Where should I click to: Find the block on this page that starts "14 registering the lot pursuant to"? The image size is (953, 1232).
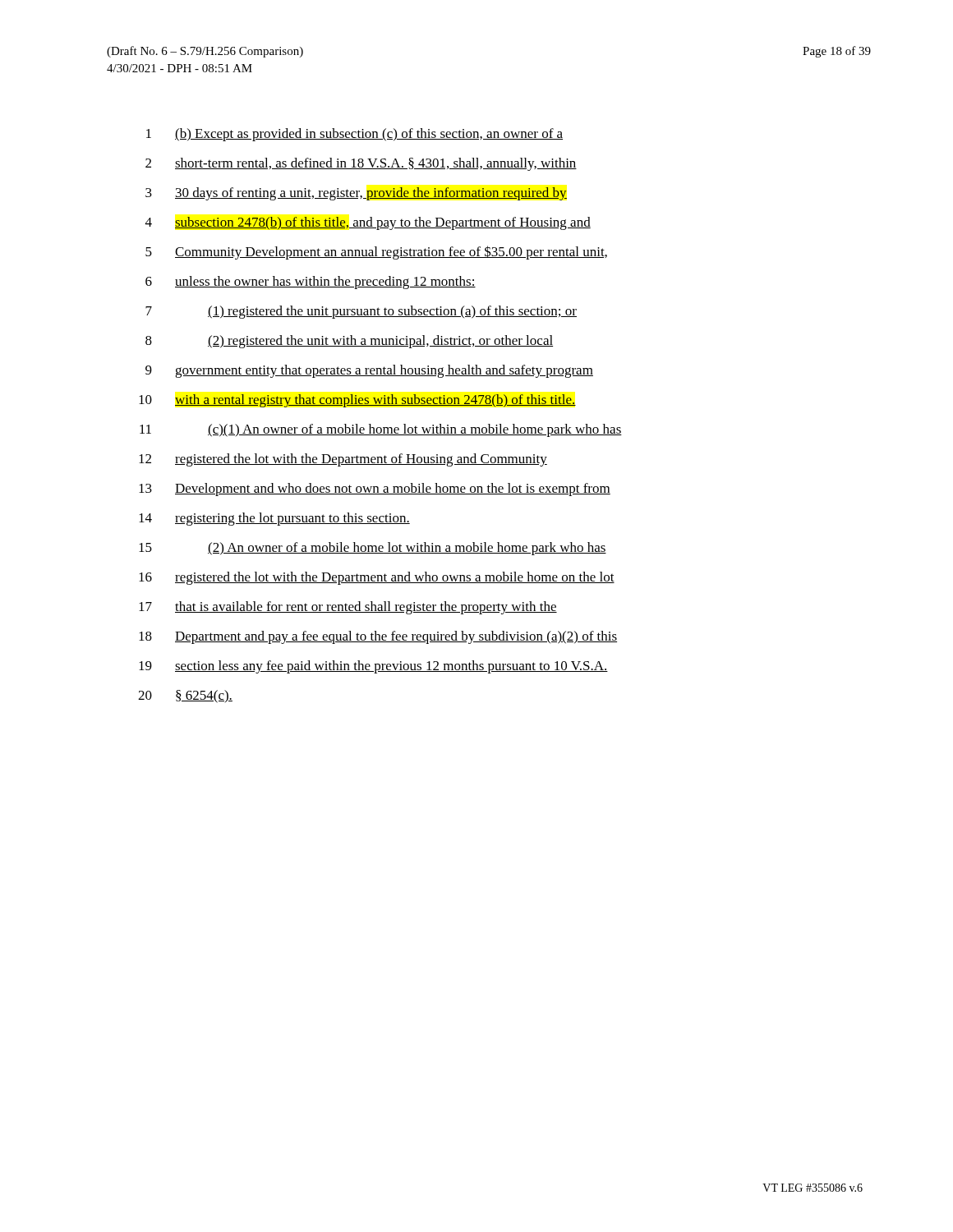(274, 519)
